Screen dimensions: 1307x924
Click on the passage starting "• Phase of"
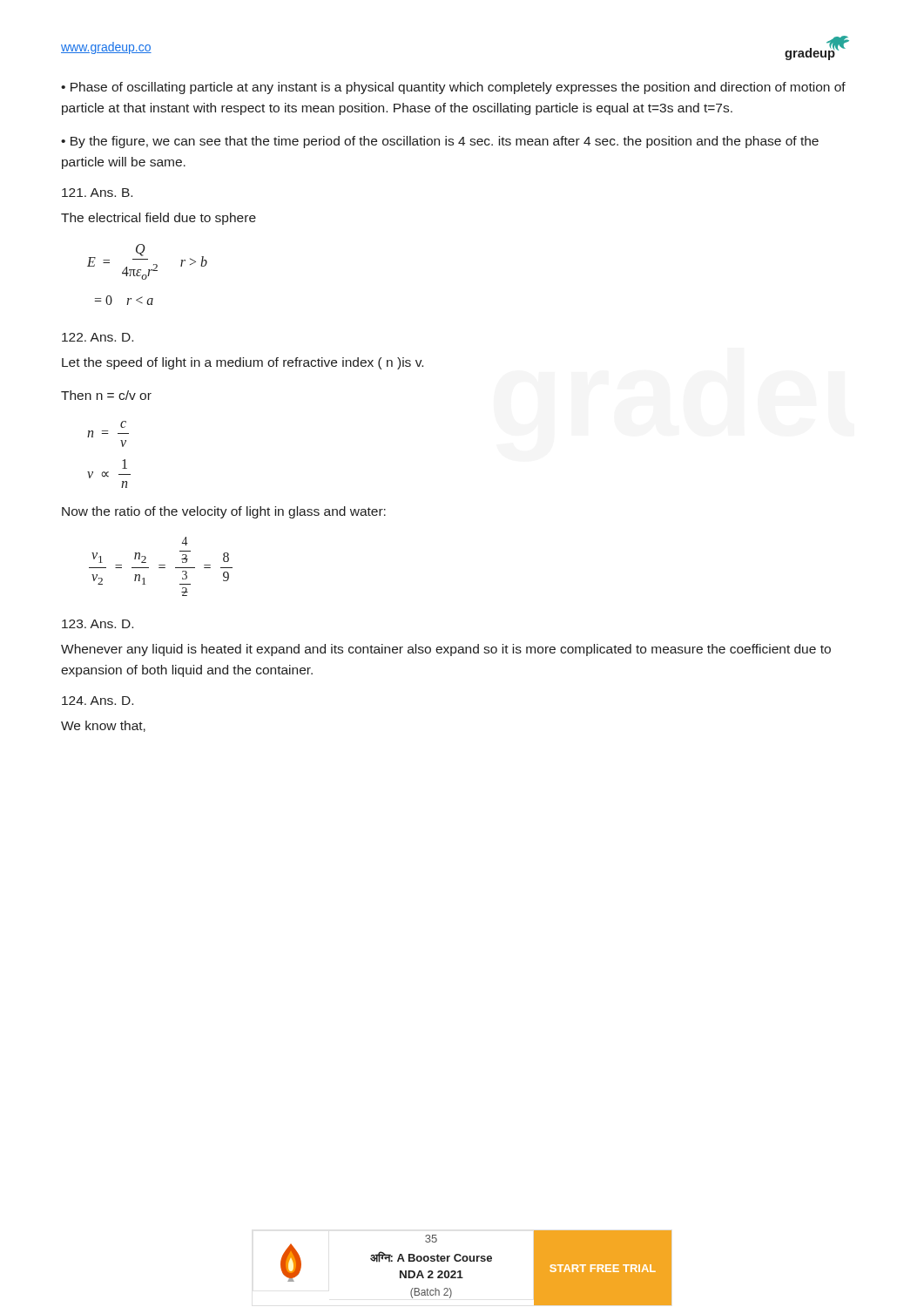pos(453,97)
